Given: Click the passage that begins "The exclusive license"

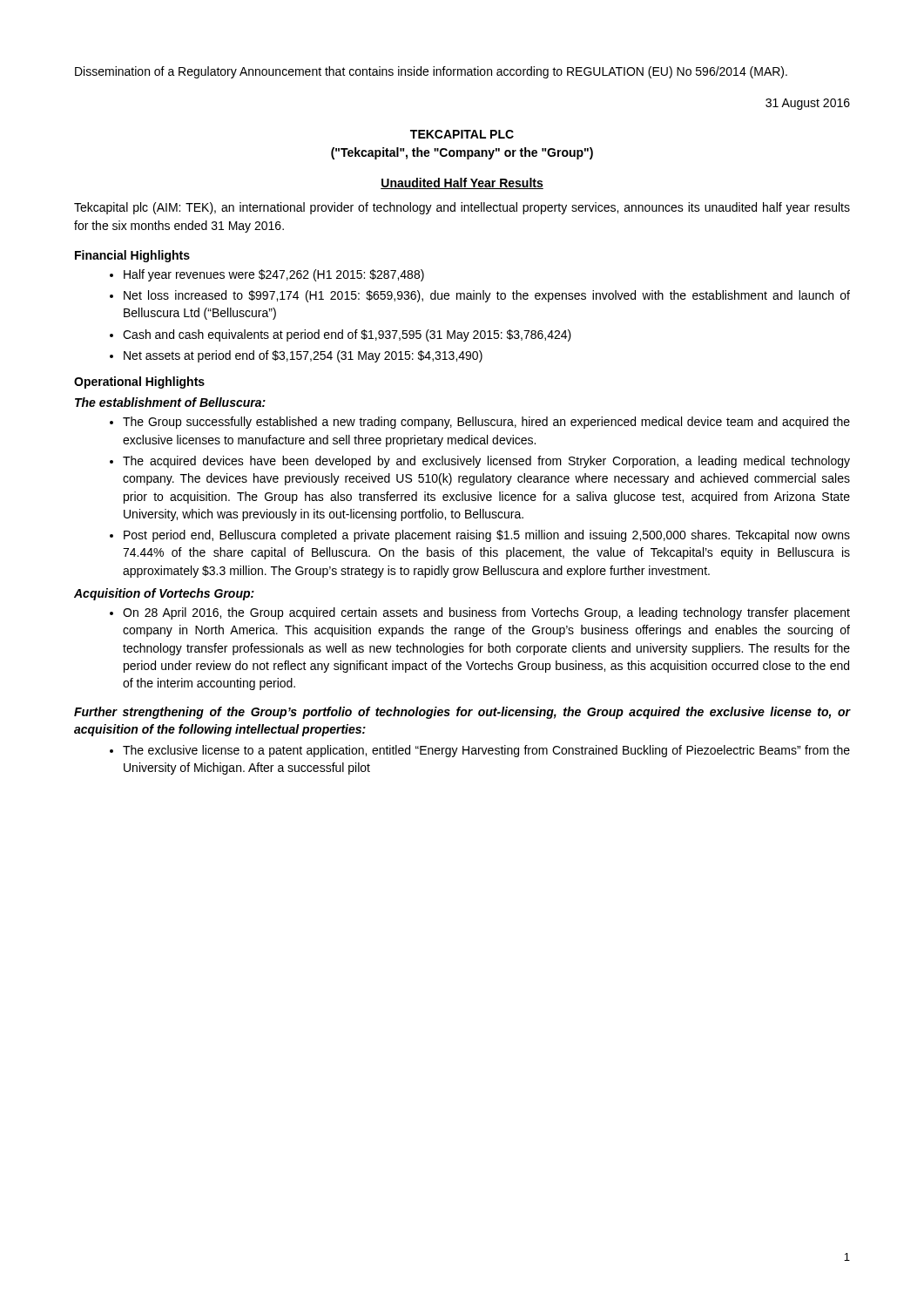Looking at the screenshot, I should (486, 759).
